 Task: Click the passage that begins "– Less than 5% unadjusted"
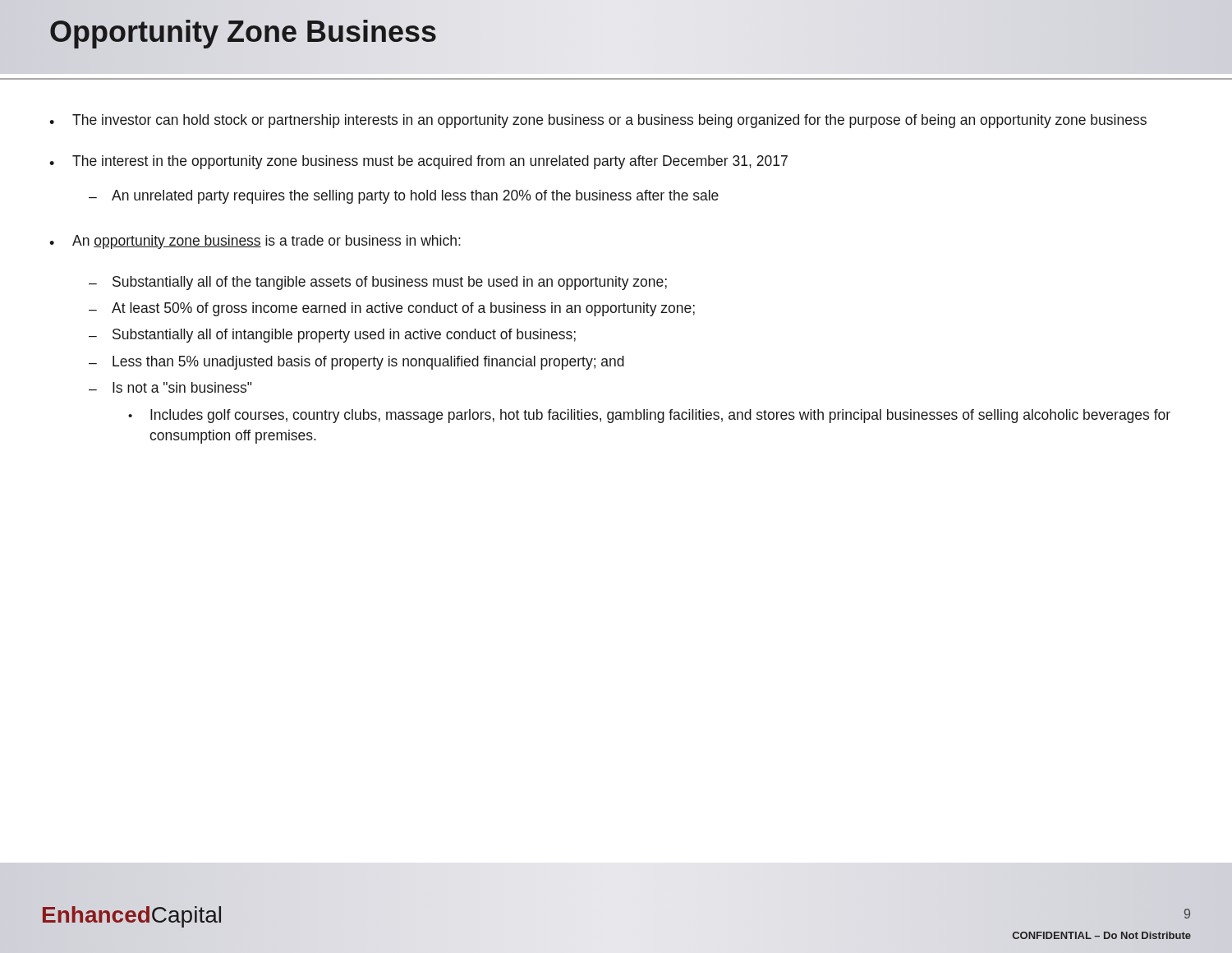pyautogui.click(x=356, y=363)
